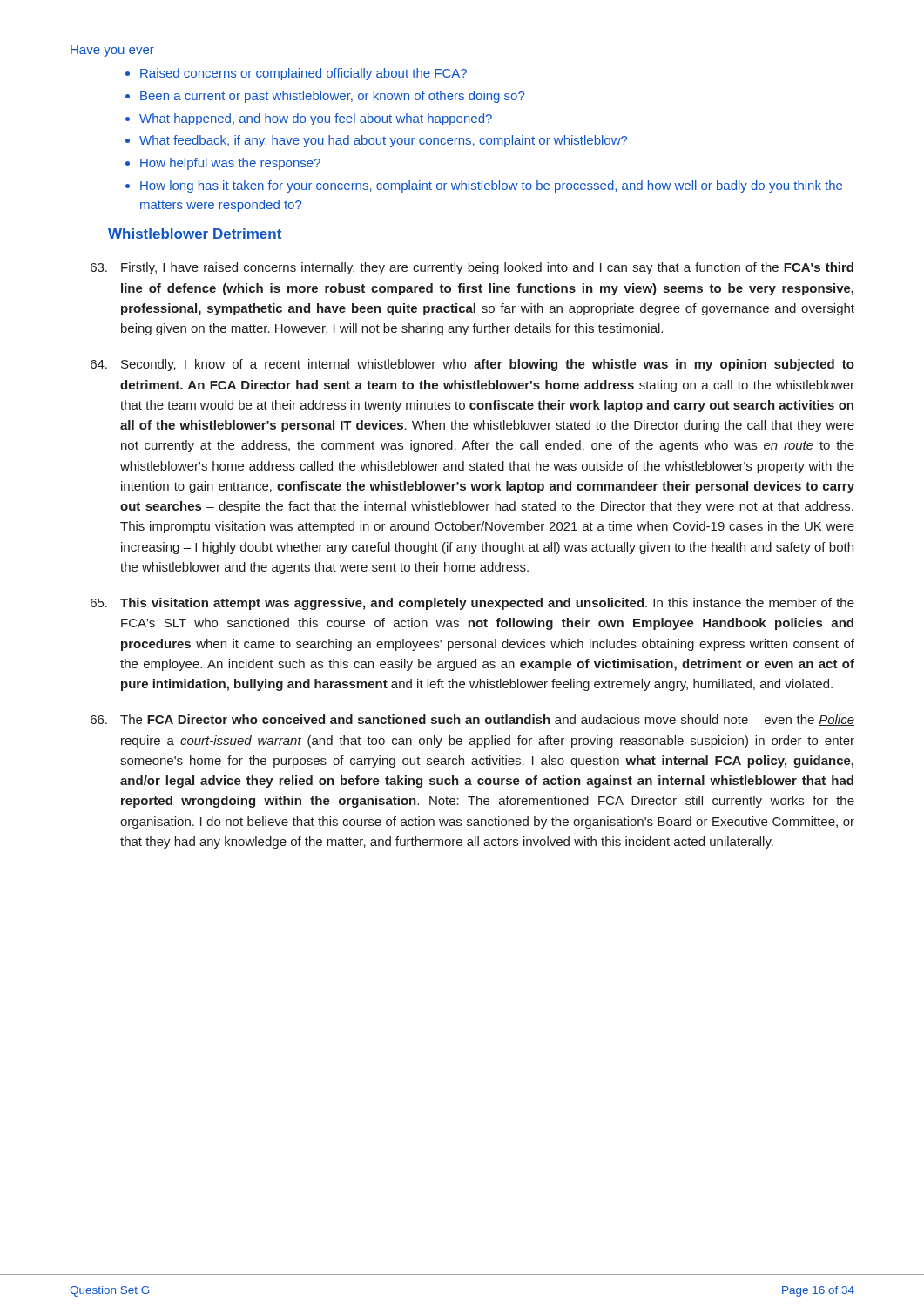Image resolution: width=924 pixels, height=1307 pixels.
Task: Click on the block starting "How helpful was the response?"
Action: [x=230, y=163]
